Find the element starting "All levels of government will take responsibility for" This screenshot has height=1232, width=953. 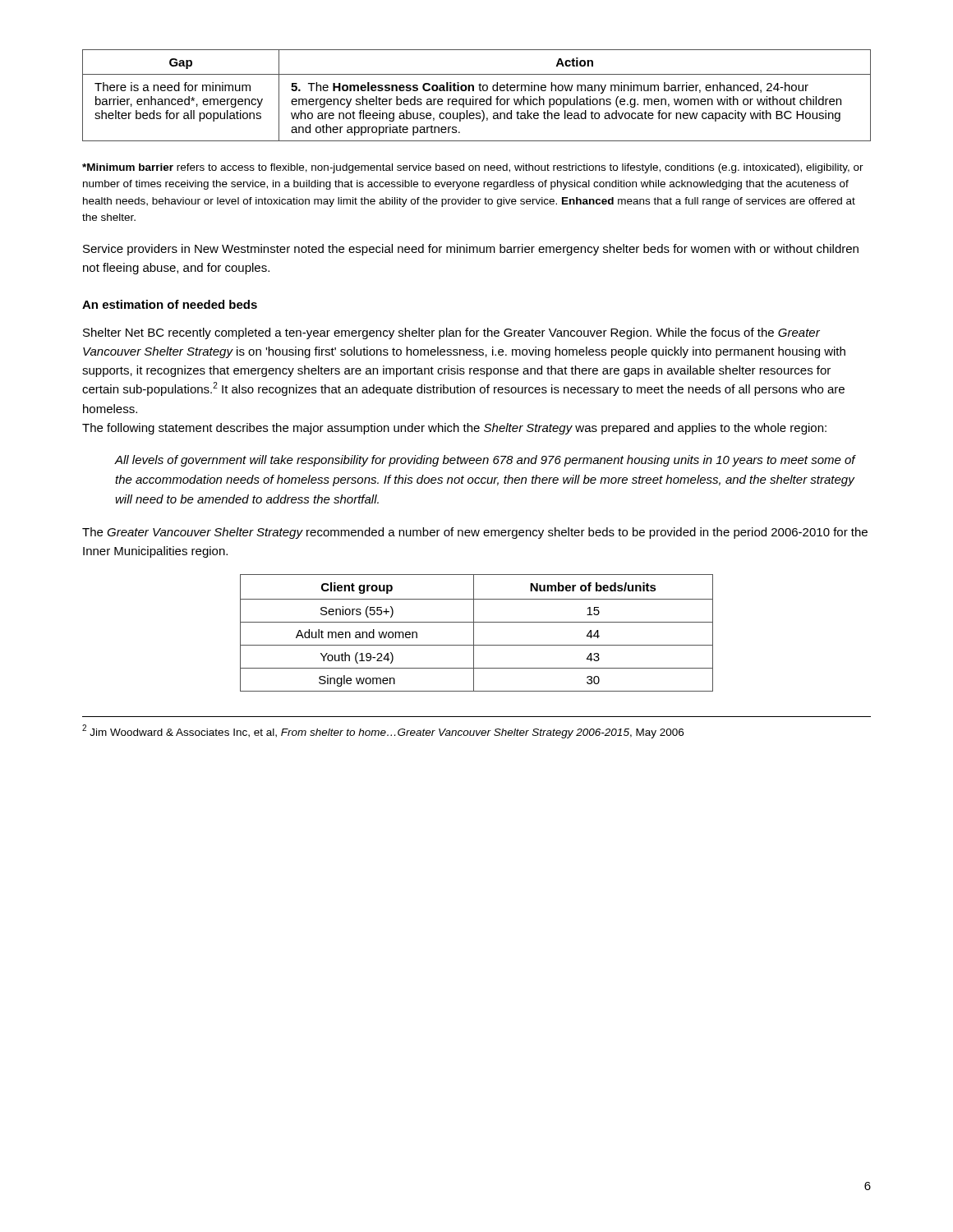pos(485,479)
